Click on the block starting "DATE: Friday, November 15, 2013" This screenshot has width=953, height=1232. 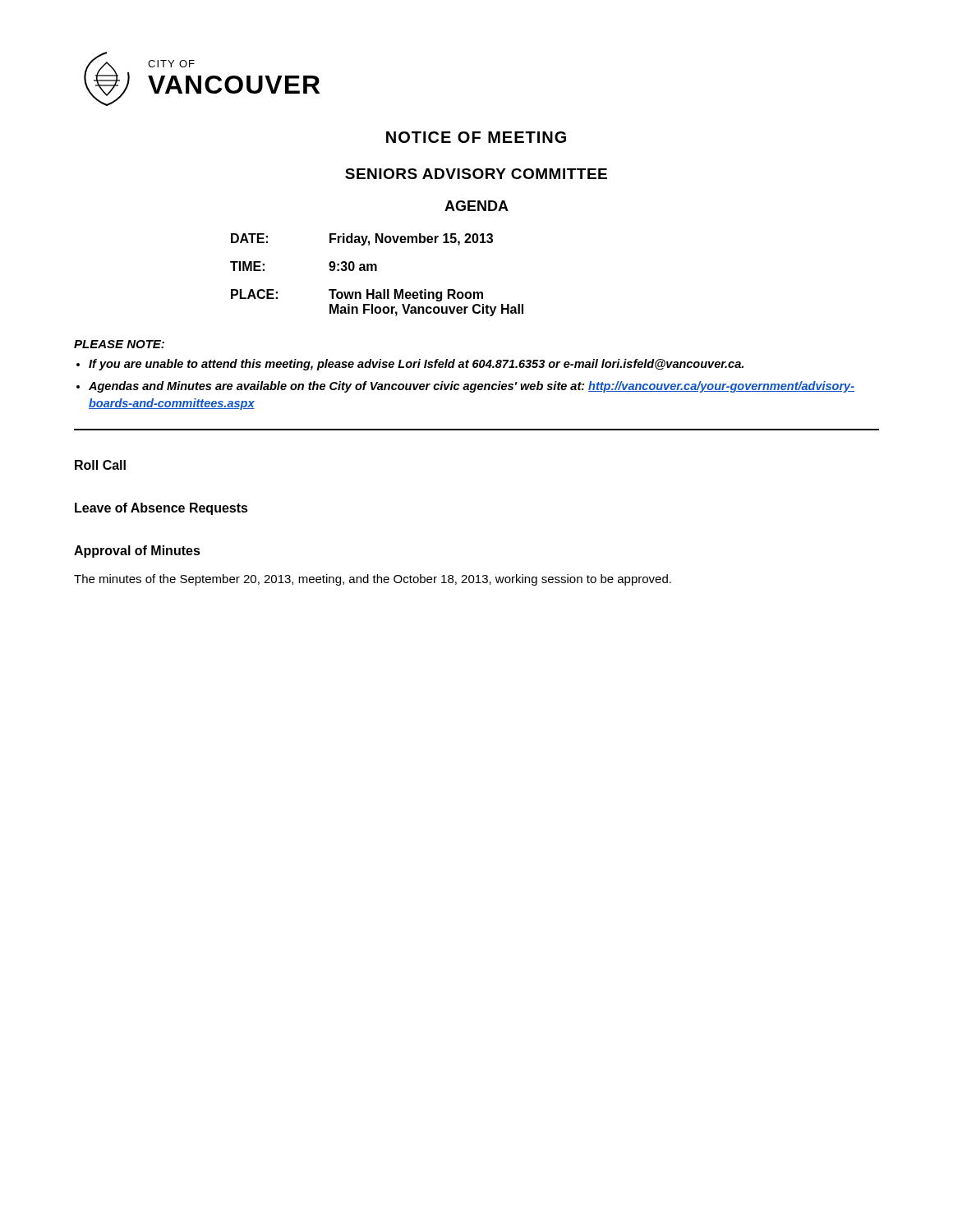click(x=362, y=239)
